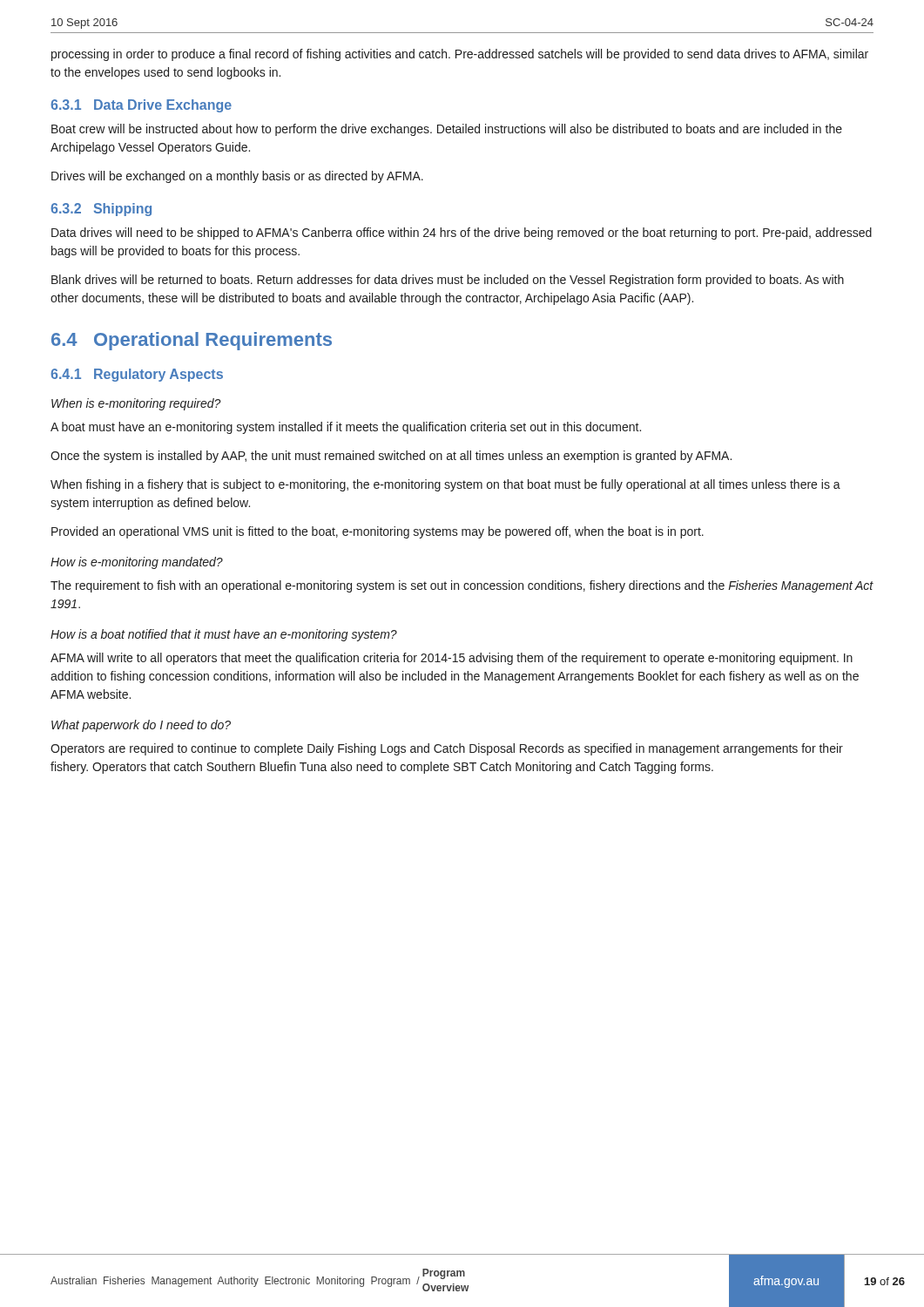Where is the passage that starts "Boat crew will be"?
The height and width of the screenshot is (1307, 924).
(462, 139)
